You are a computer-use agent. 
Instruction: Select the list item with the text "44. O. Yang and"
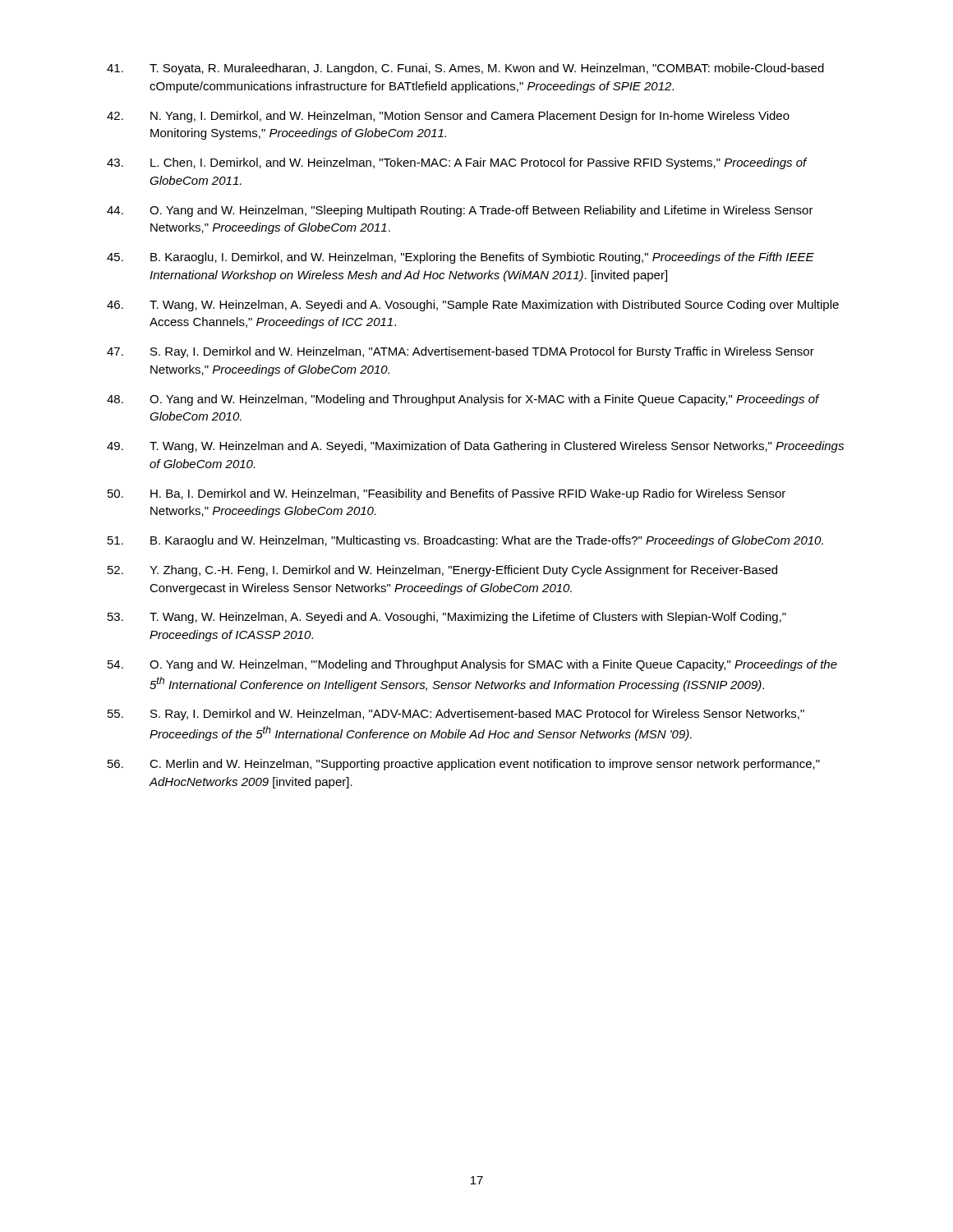pos(476,219)
